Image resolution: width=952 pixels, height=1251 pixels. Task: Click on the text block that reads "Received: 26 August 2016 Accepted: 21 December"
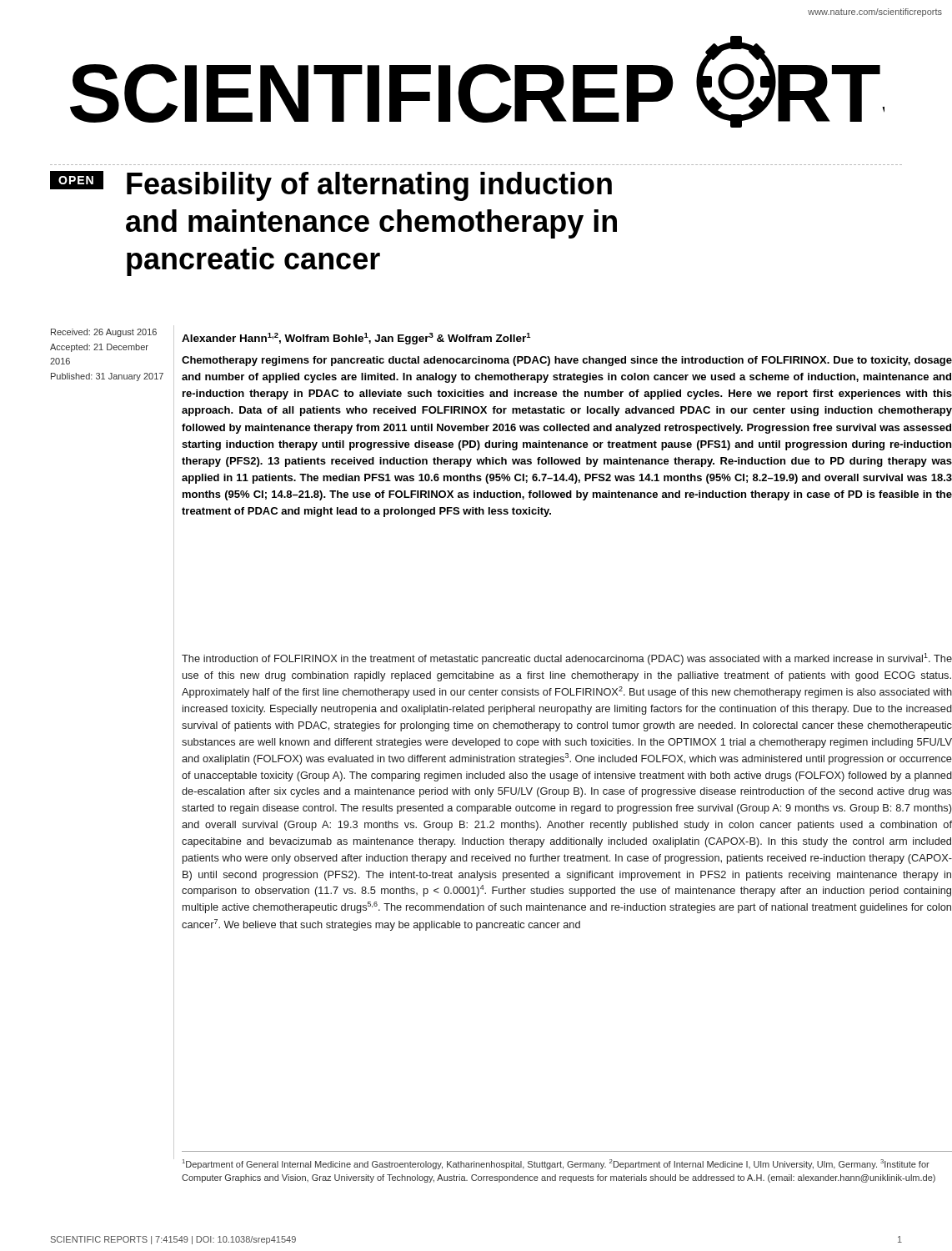[x=107, y=354]
